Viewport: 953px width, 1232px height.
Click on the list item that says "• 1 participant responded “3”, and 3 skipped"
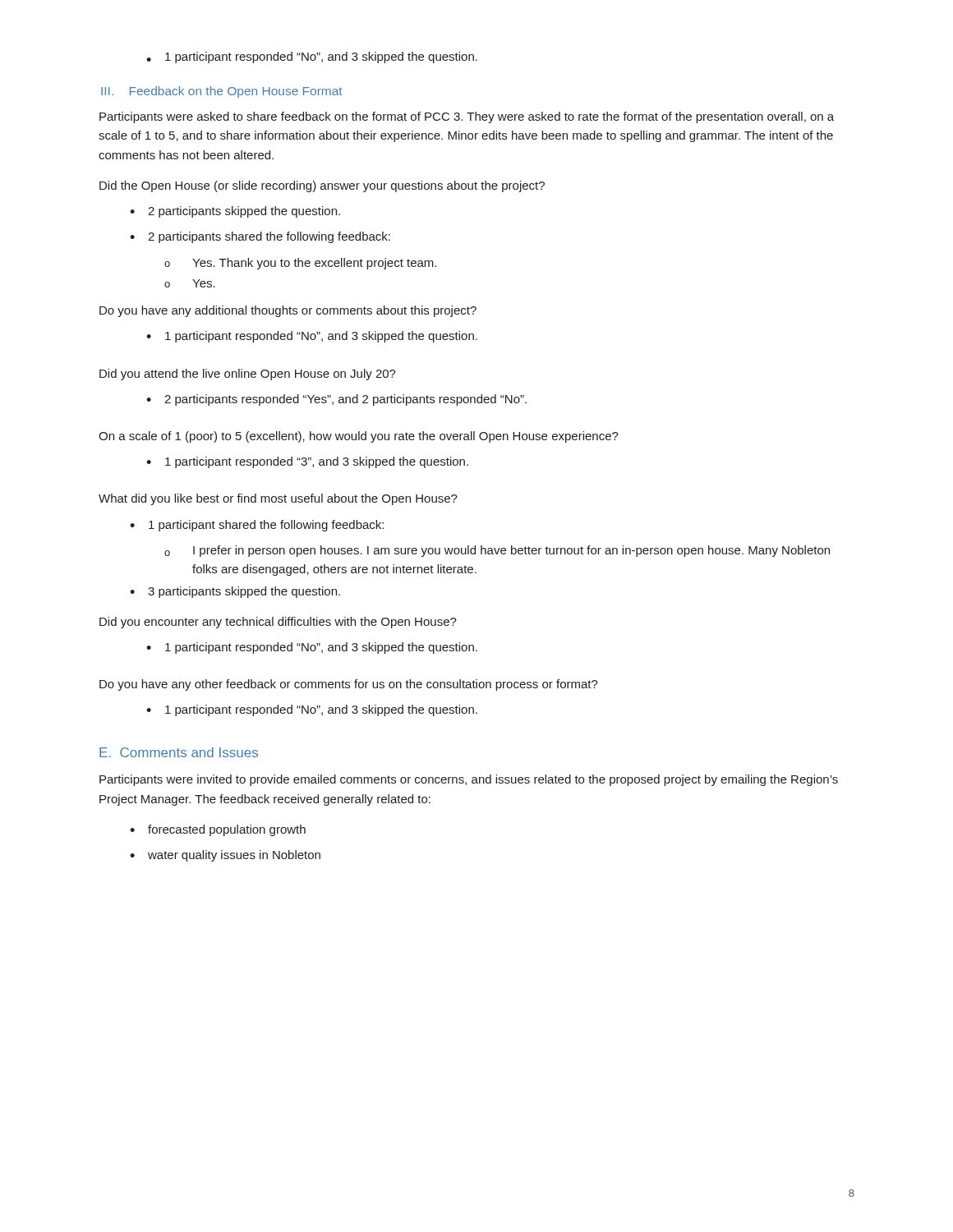[x=308, y=463]
